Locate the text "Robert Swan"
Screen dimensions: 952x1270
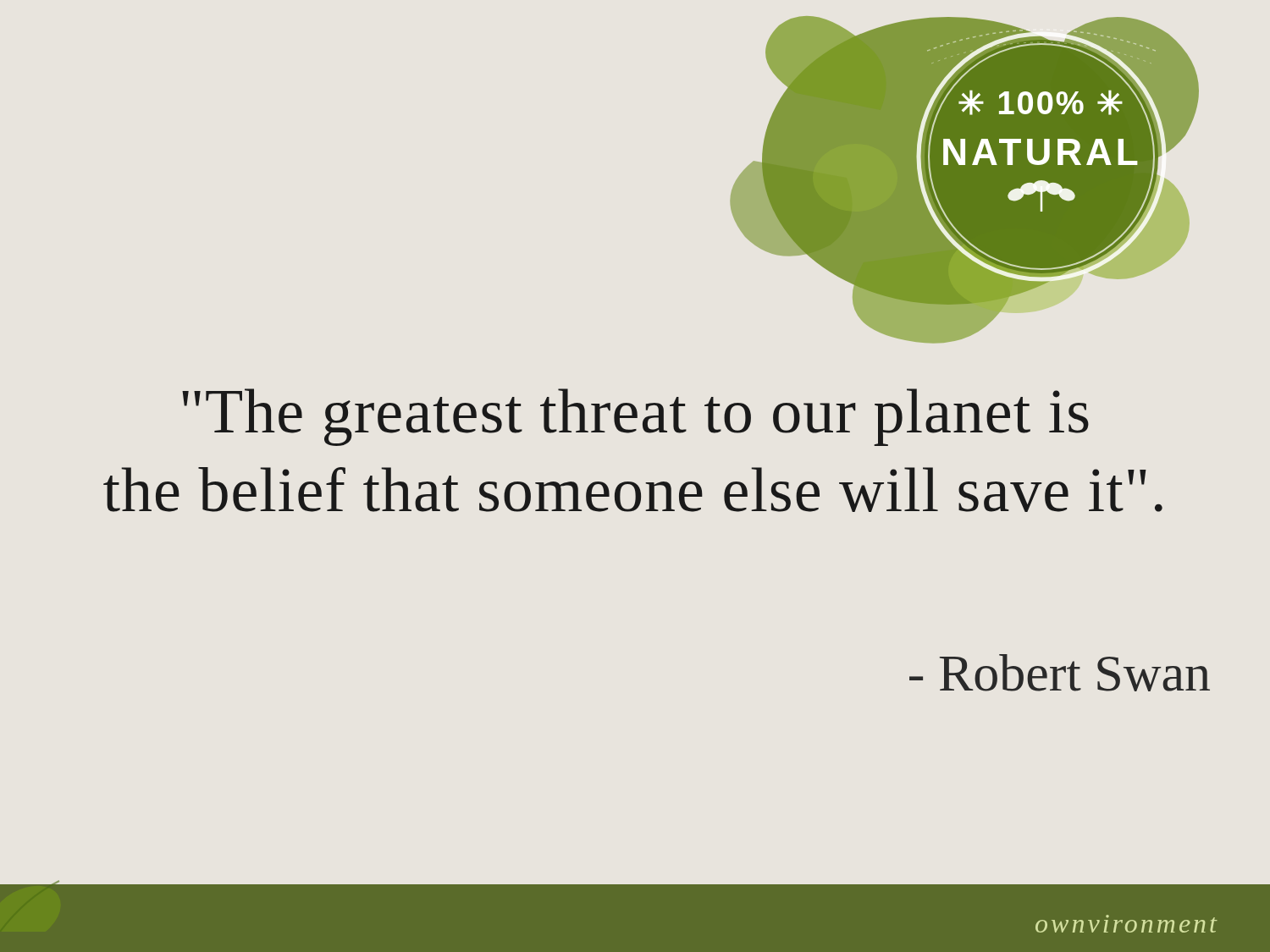1059,673
